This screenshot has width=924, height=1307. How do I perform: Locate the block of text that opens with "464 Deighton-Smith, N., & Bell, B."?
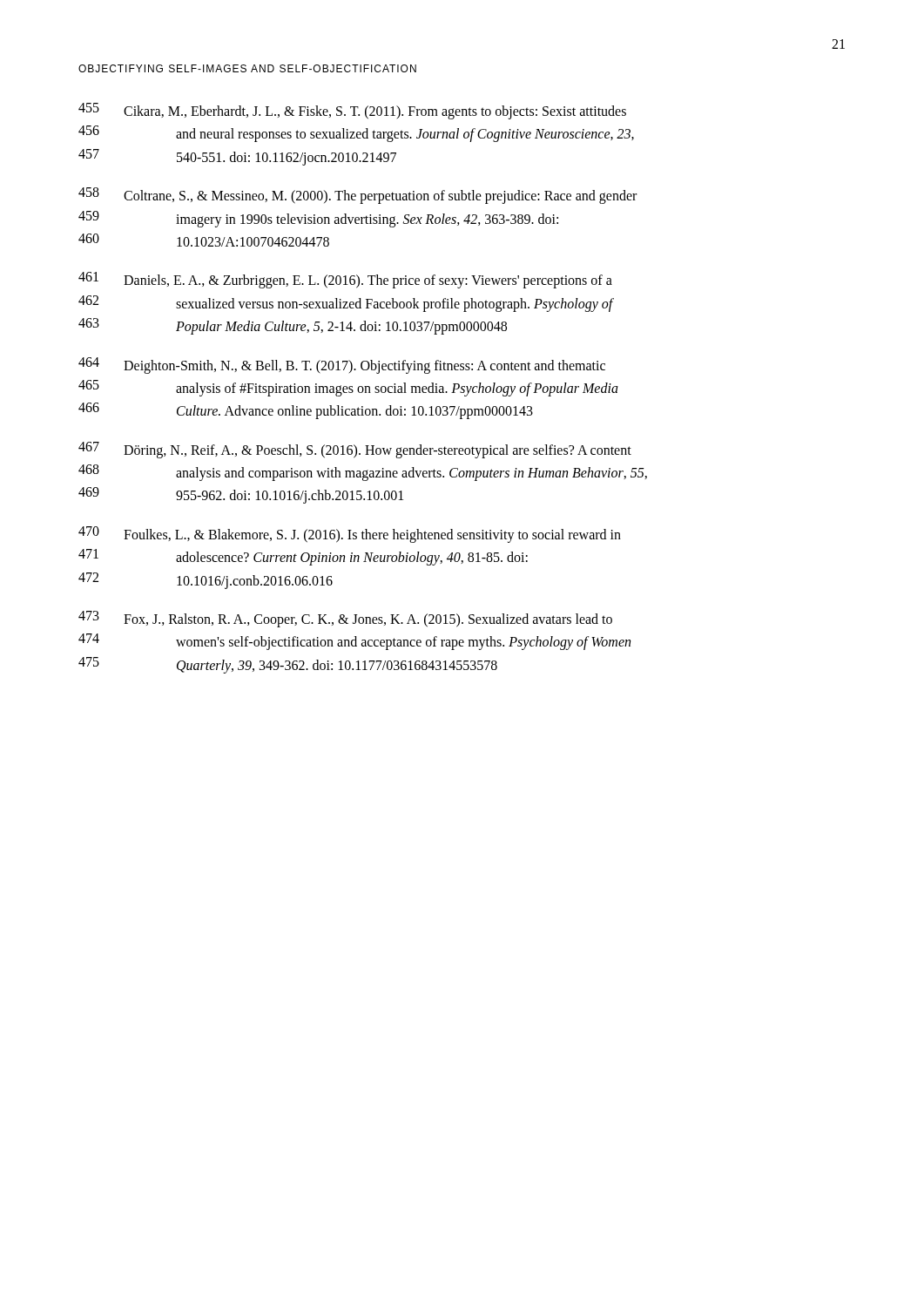pyautogui.click(x=462, y=389)
